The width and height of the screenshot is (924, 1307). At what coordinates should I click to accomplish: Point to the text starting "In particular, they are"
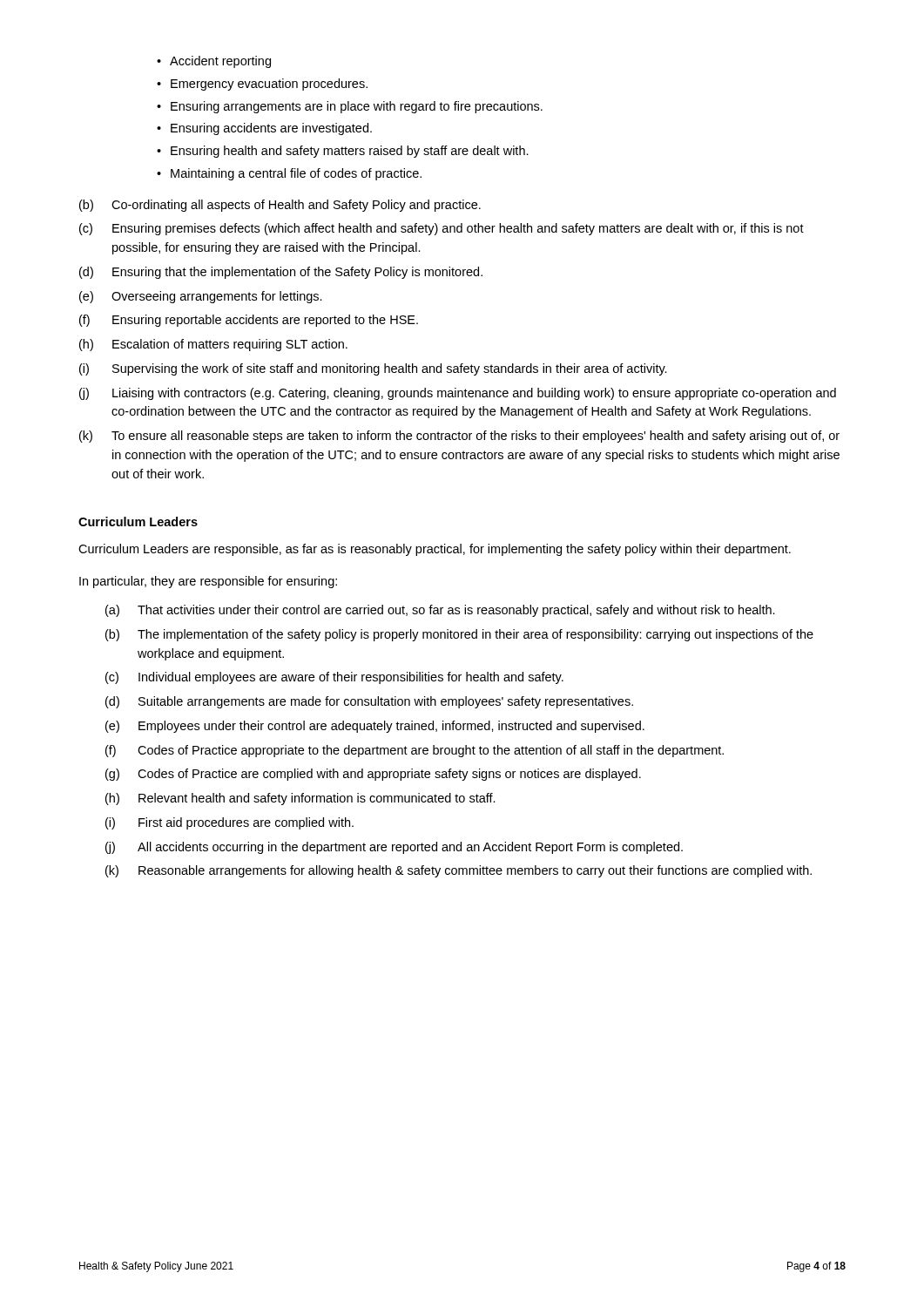pyautogui.click(x=208, y=581)
